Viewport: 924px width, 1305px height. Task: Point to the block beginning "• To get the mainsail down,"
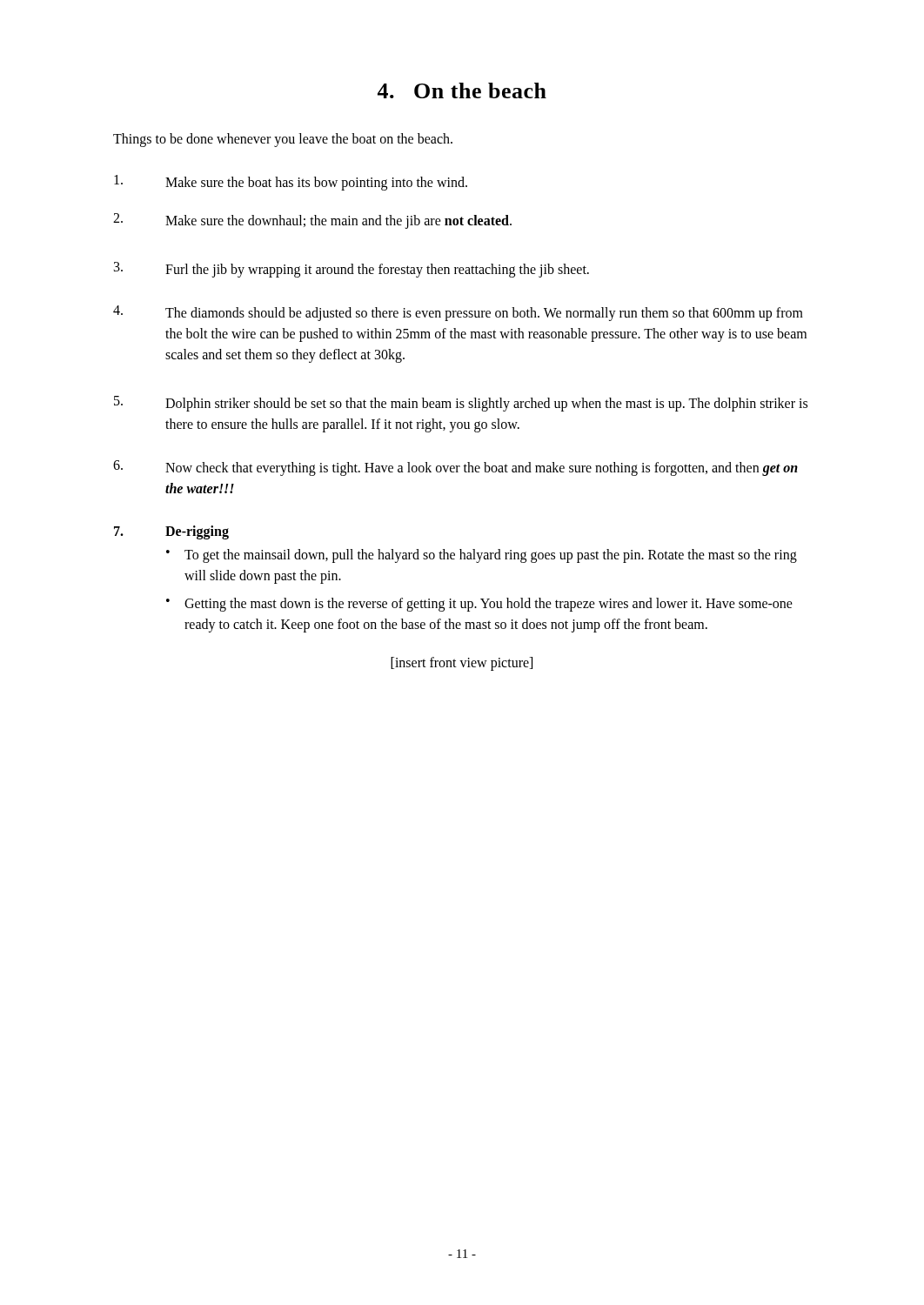pyautogui.click(x=488, y=565)
